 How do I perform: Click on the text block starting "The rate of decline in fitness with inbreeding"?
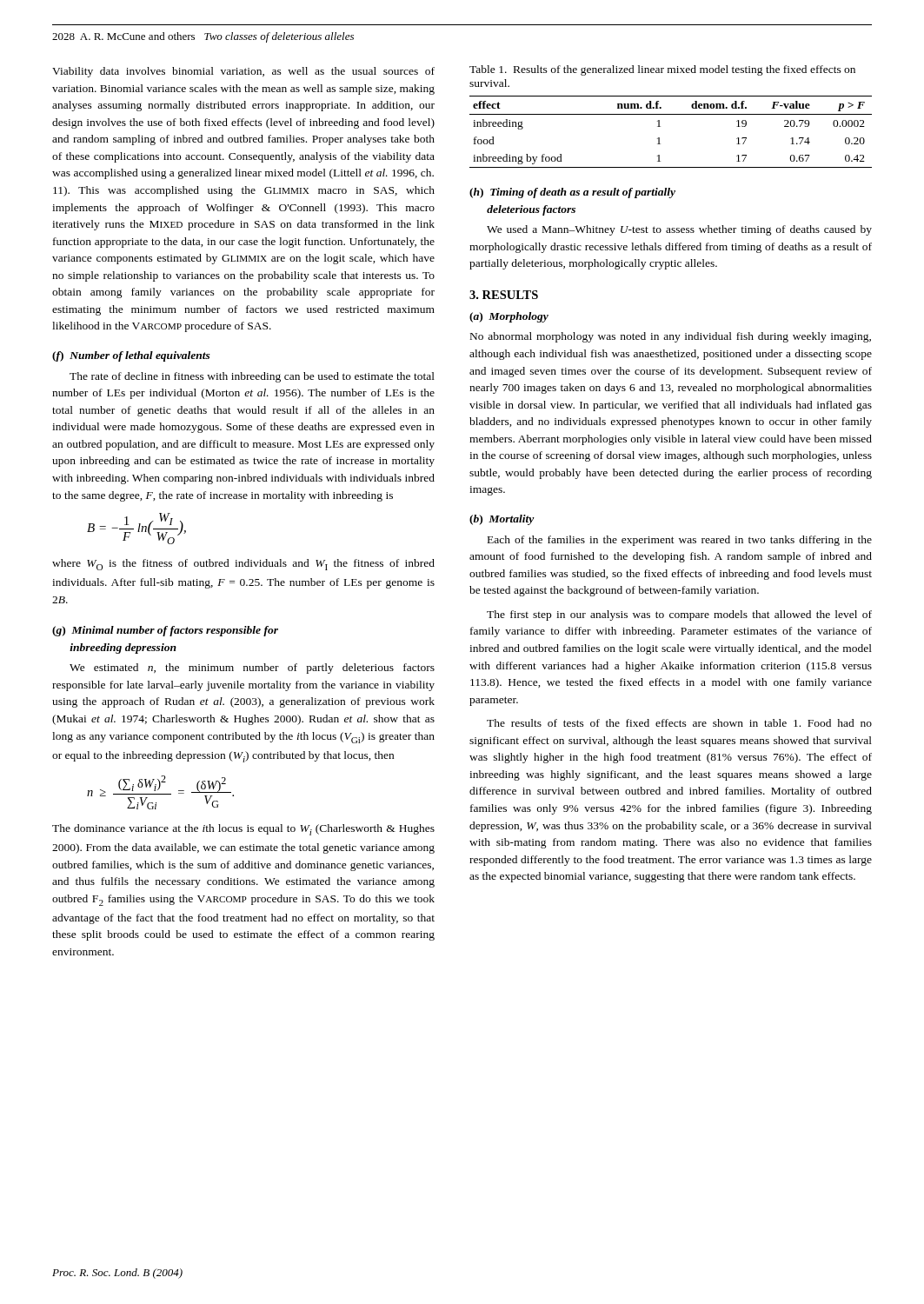tap(243, 435)
